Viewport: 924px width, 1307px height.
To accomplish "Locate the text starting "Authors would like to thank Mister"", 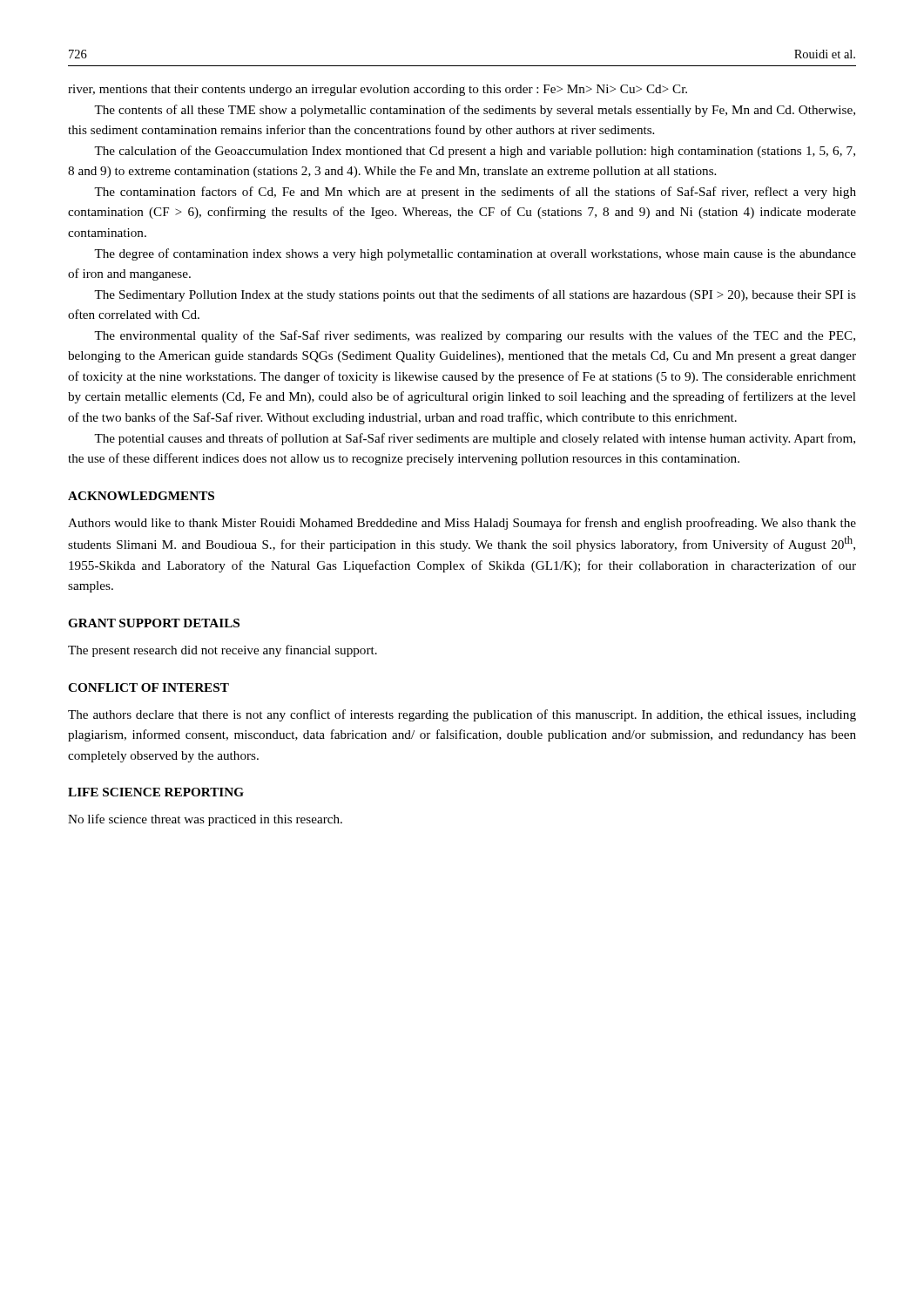I will (x=462, y=554).
